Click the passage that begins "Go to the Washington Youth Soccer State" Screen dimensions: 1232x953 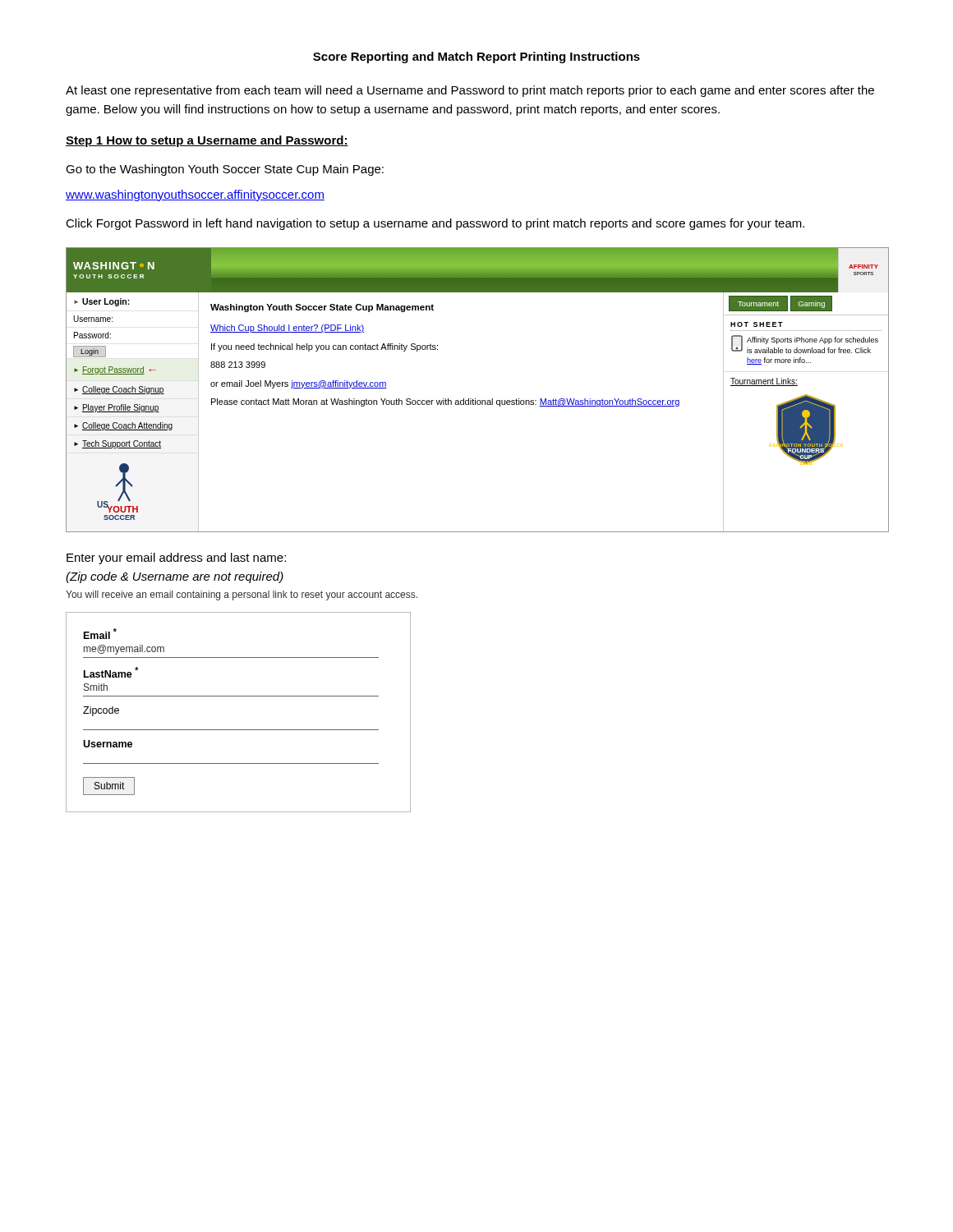point(225,169)
